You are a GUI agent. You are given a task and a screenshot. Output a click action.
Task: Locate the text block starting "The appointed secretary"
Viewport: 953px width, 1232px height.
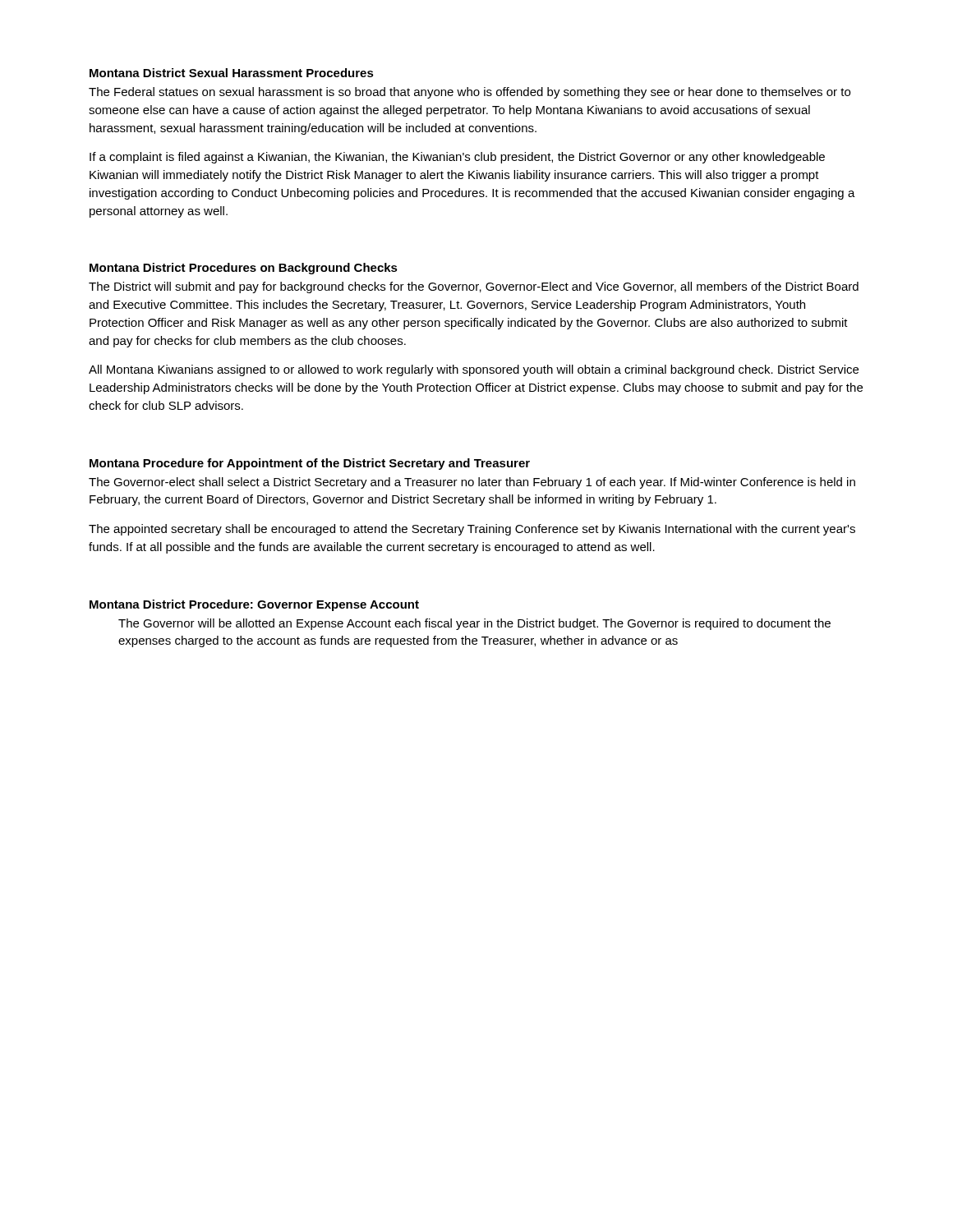pos(472,537)
